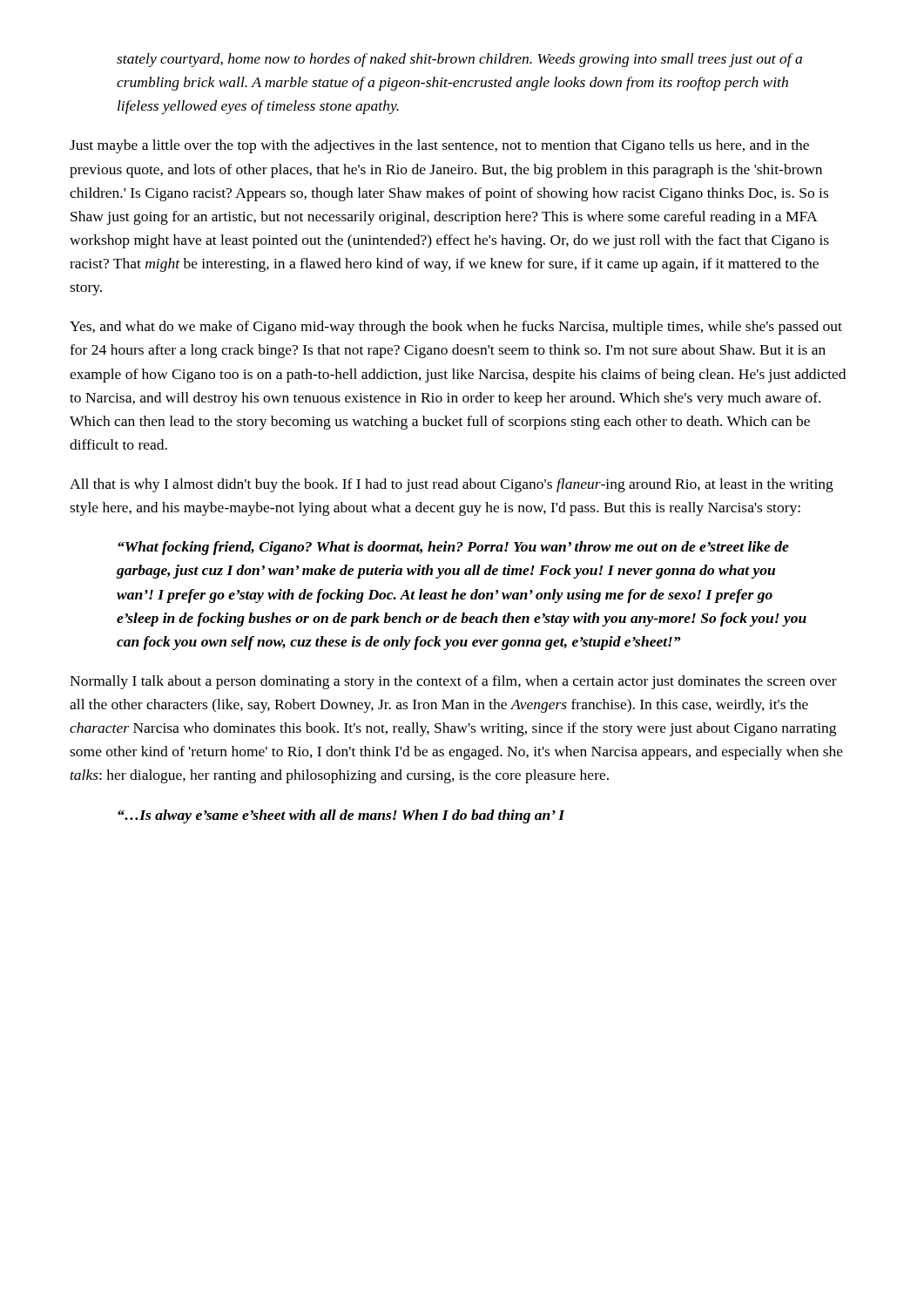Select the text block containing "Yes, and what do we"

point(458,385)
